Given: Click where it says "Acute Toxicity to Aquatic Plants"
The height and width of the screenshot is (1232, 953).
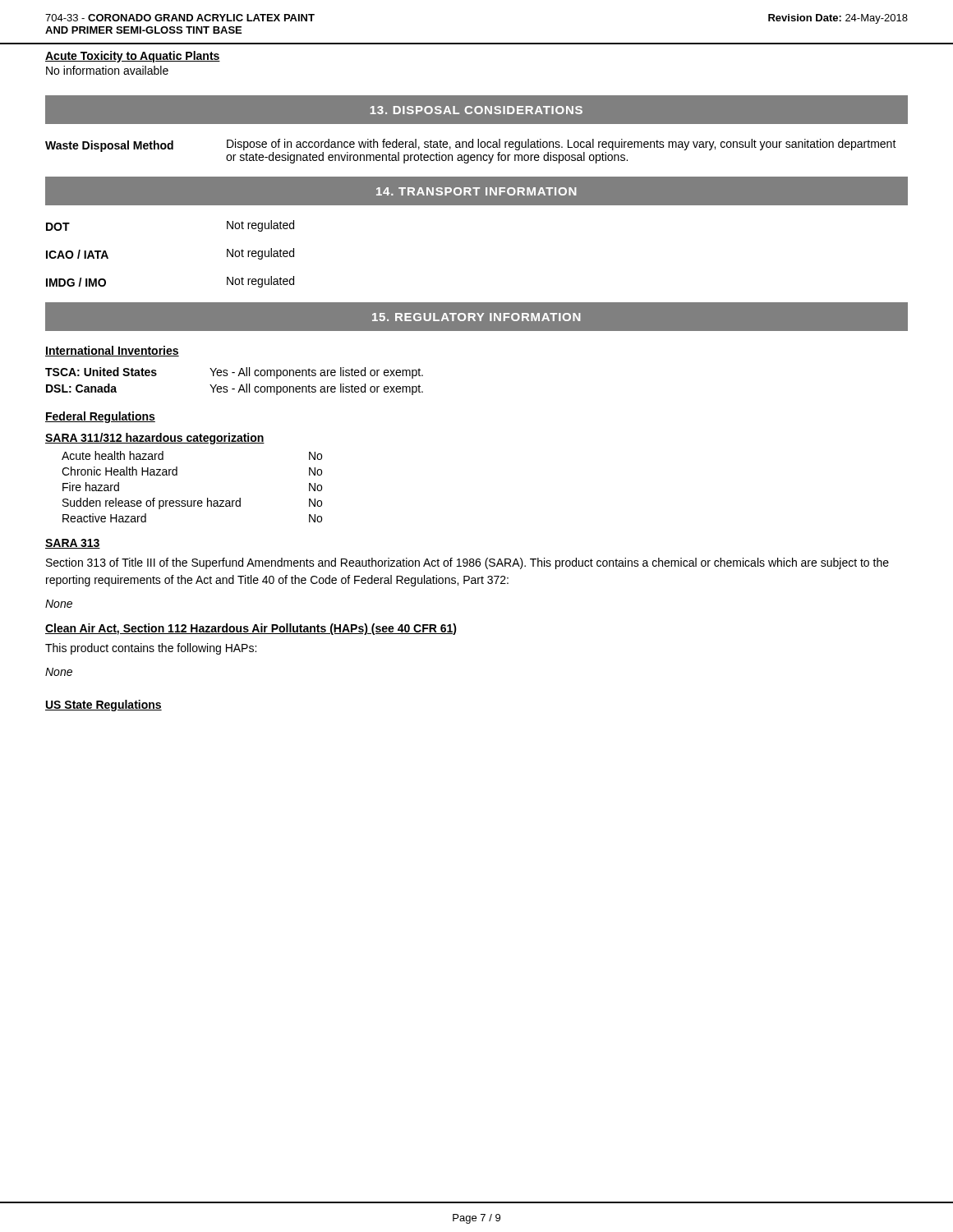Looking at the screenshot, I should (x=132, y=56).
